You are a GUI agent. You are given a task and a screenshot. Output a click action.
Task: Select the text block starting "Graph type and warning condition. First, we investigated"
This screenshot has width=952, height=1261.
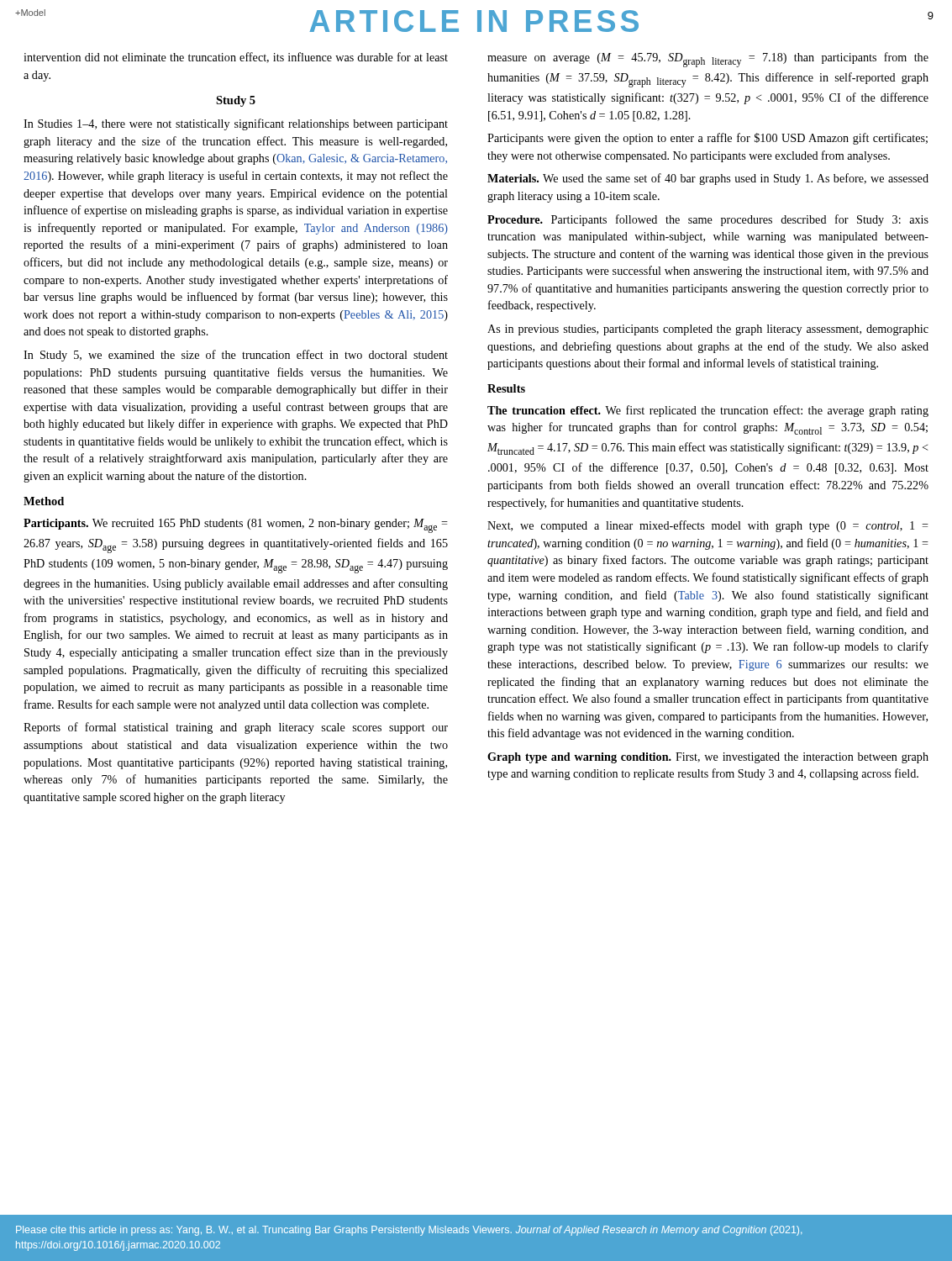click(x=708, y=765)
